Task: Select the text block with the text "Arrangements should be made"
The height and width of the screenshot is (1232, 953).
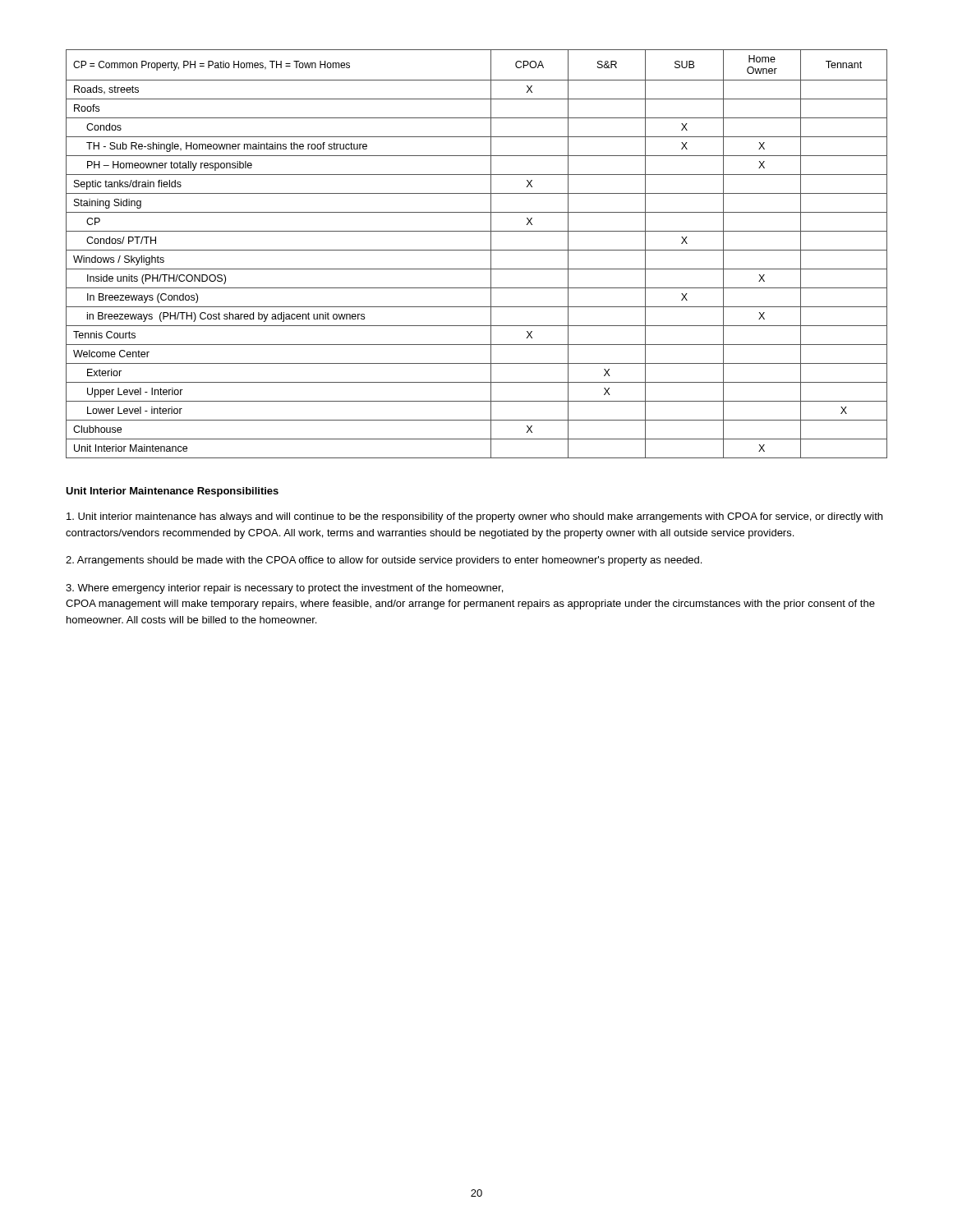Action: point(384,560)
